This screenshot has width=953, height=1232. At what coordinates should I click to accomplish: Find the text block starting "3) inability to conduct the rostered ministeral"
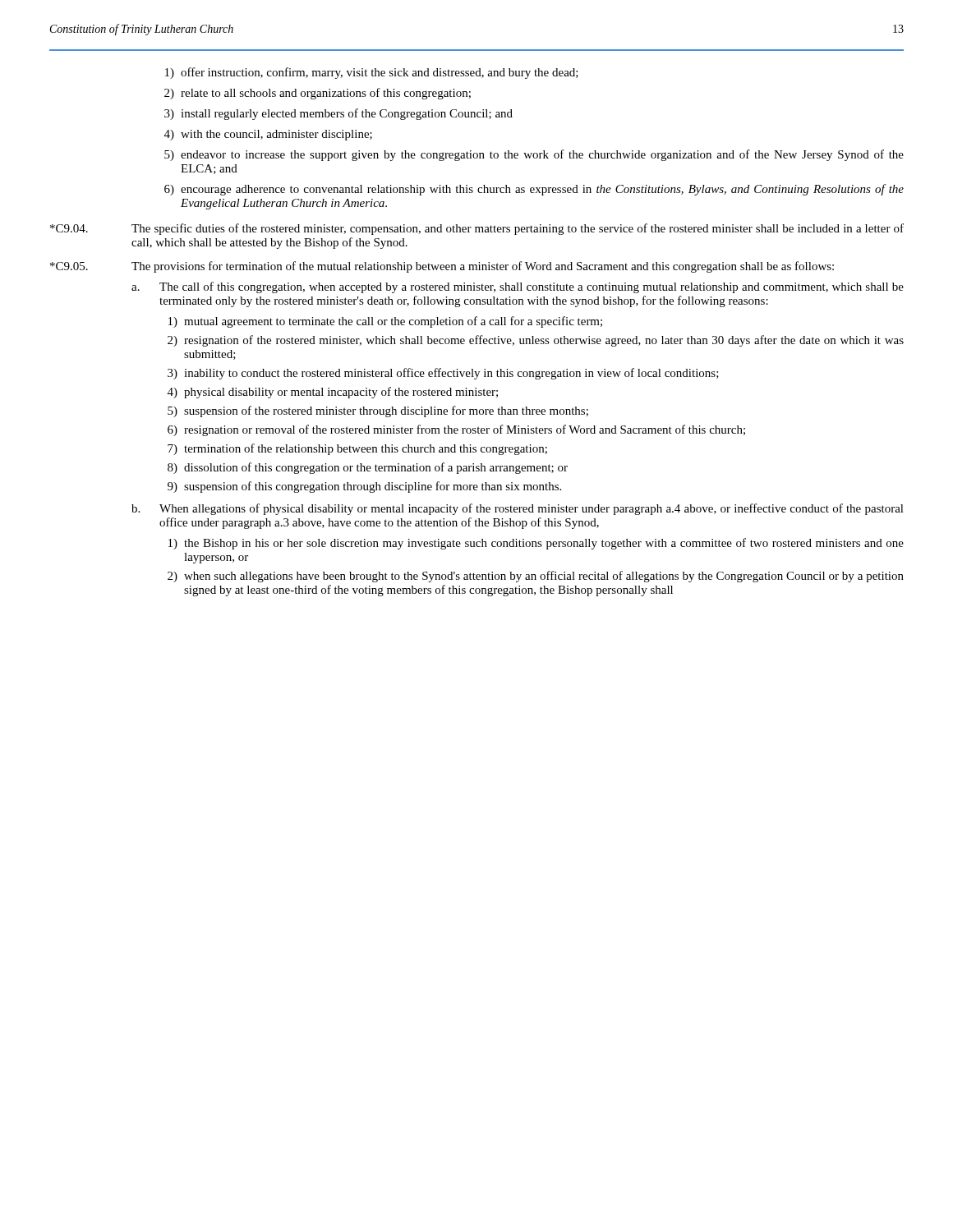(529, 373)
